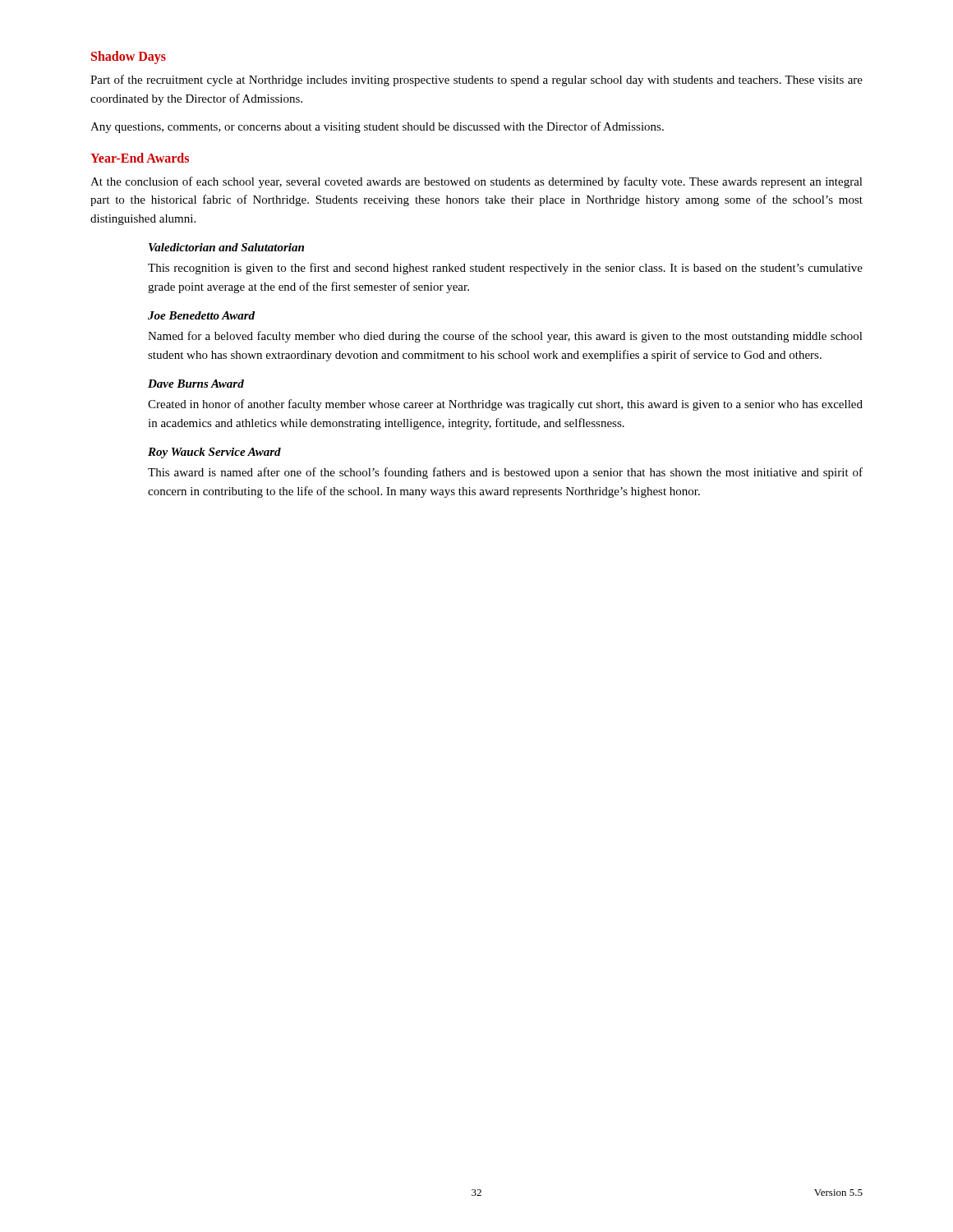Where does it say "Joe Benedetto Award"?

point(201,315)
